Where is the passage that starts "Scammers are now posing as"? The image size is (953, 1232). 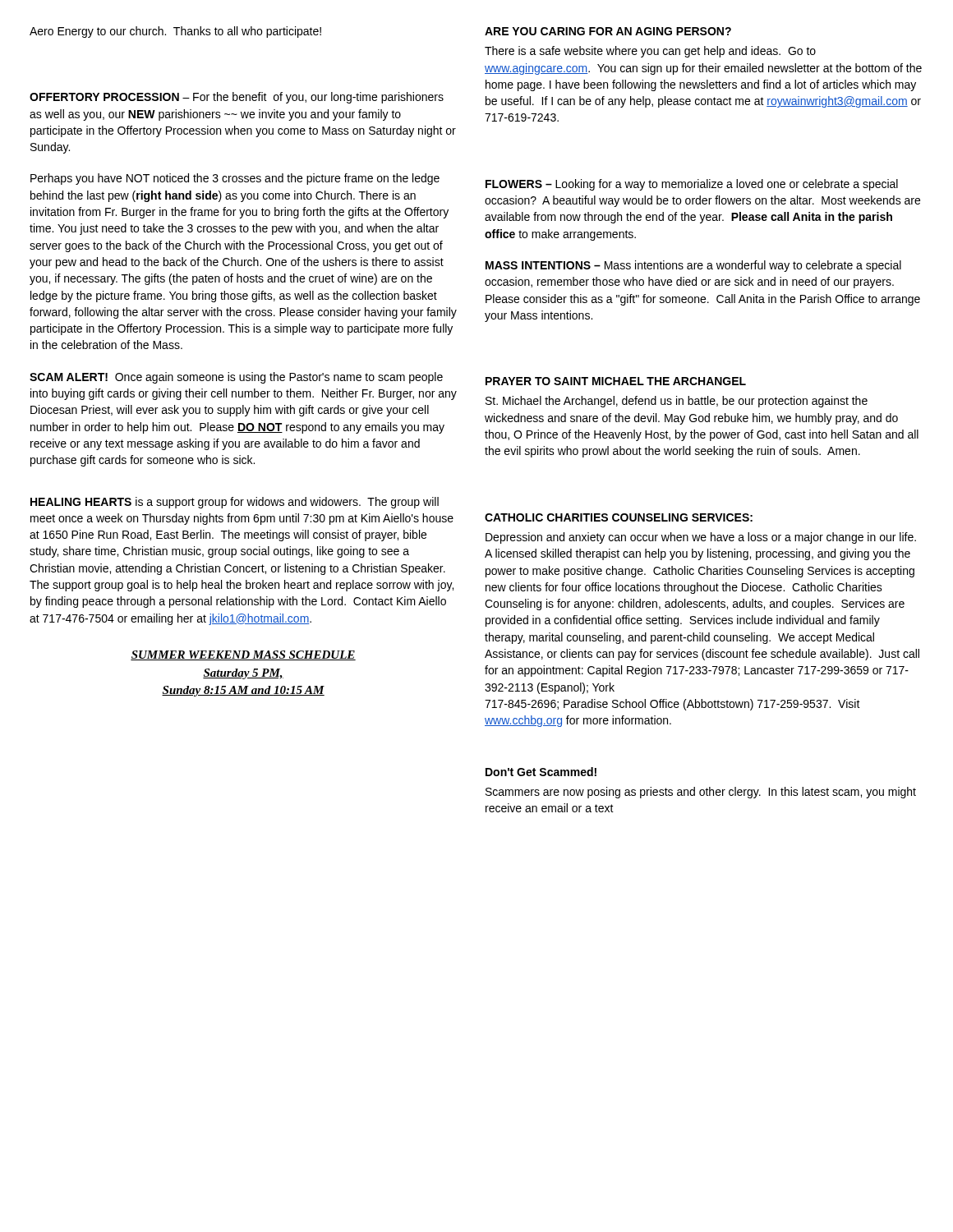700,800
